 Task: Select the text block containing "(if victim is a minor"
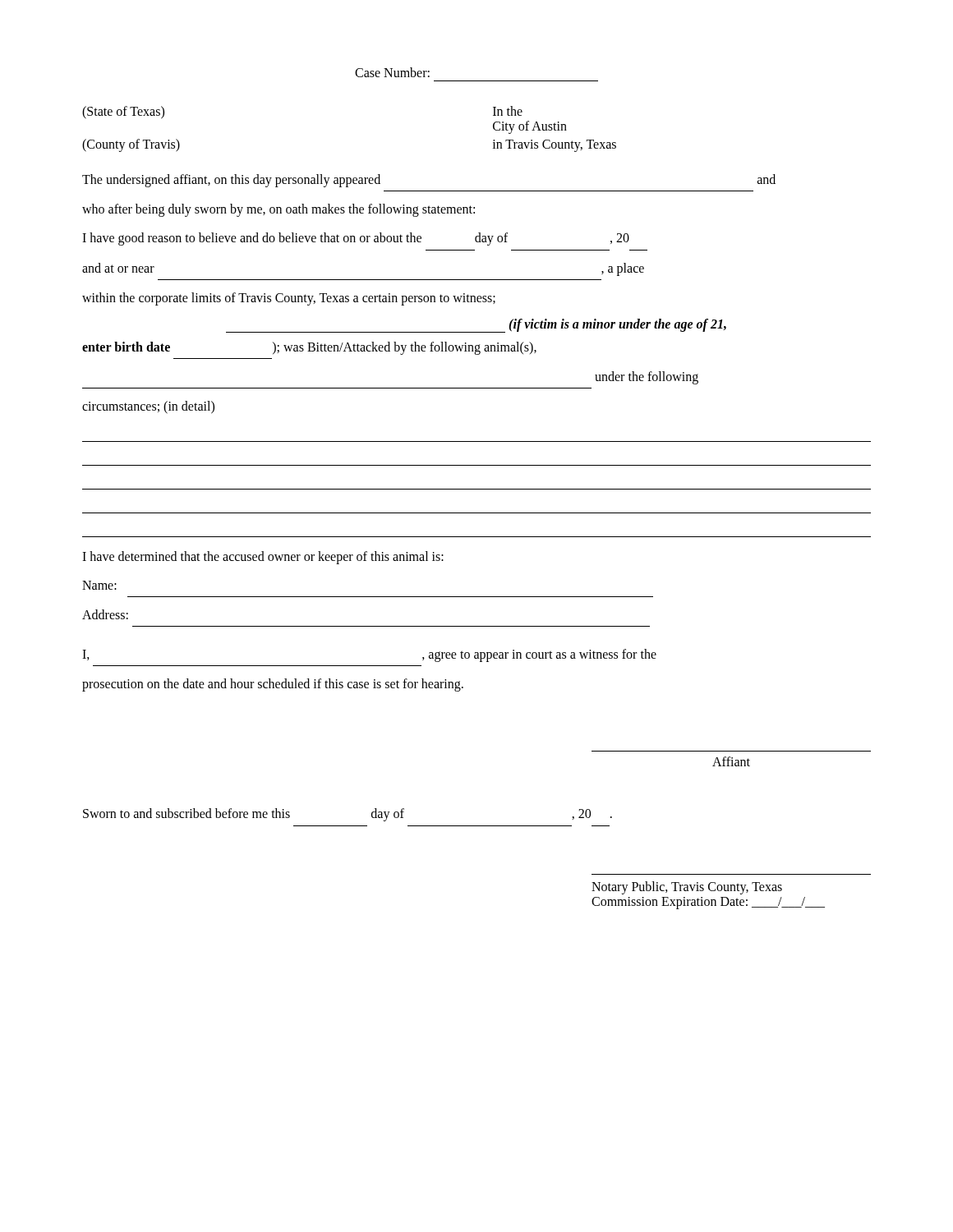click(x=476, y=325)
